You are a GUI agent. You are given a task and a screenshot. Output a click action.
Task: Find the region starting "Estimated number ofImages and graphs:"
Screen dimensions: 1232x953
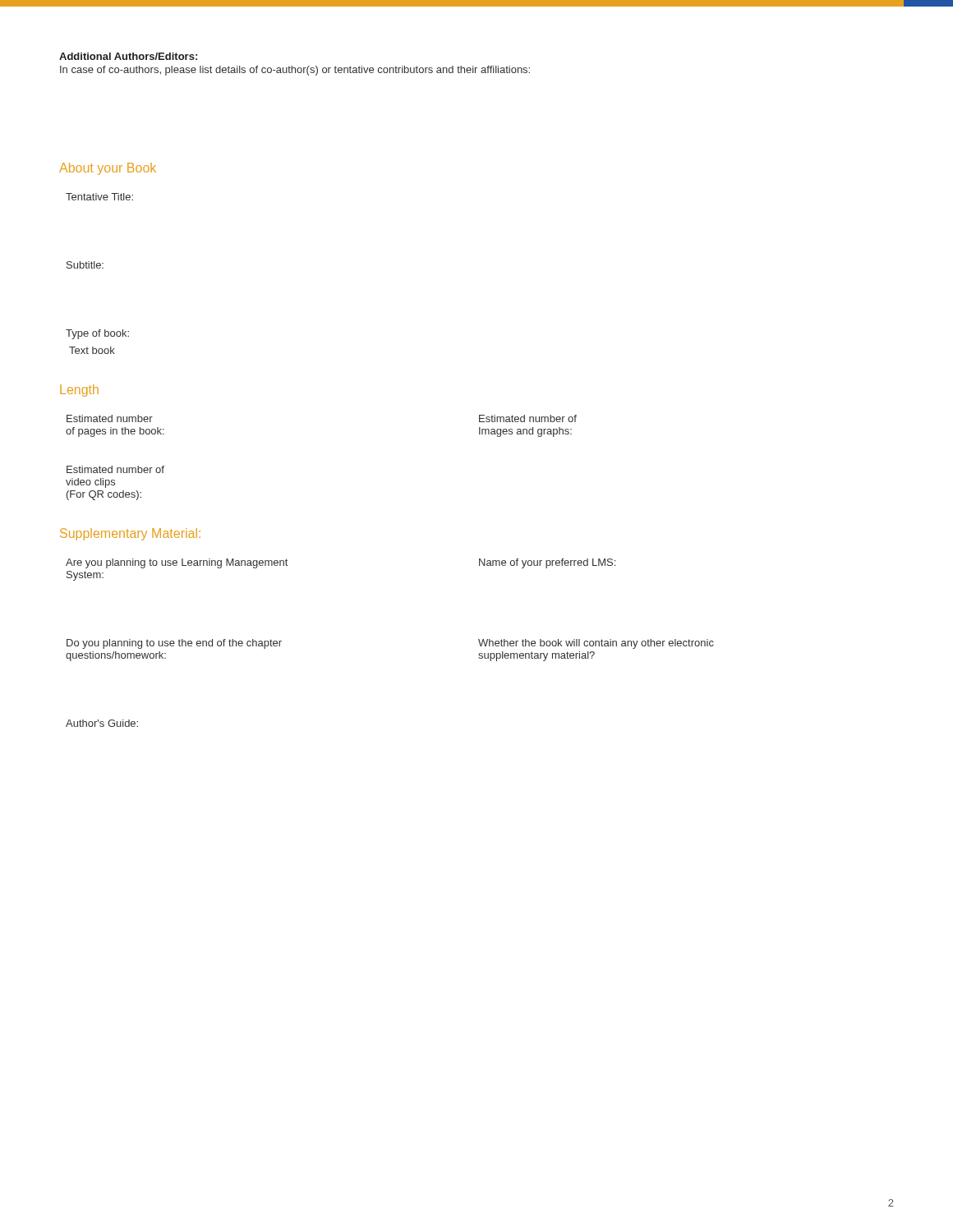point(527,425)
